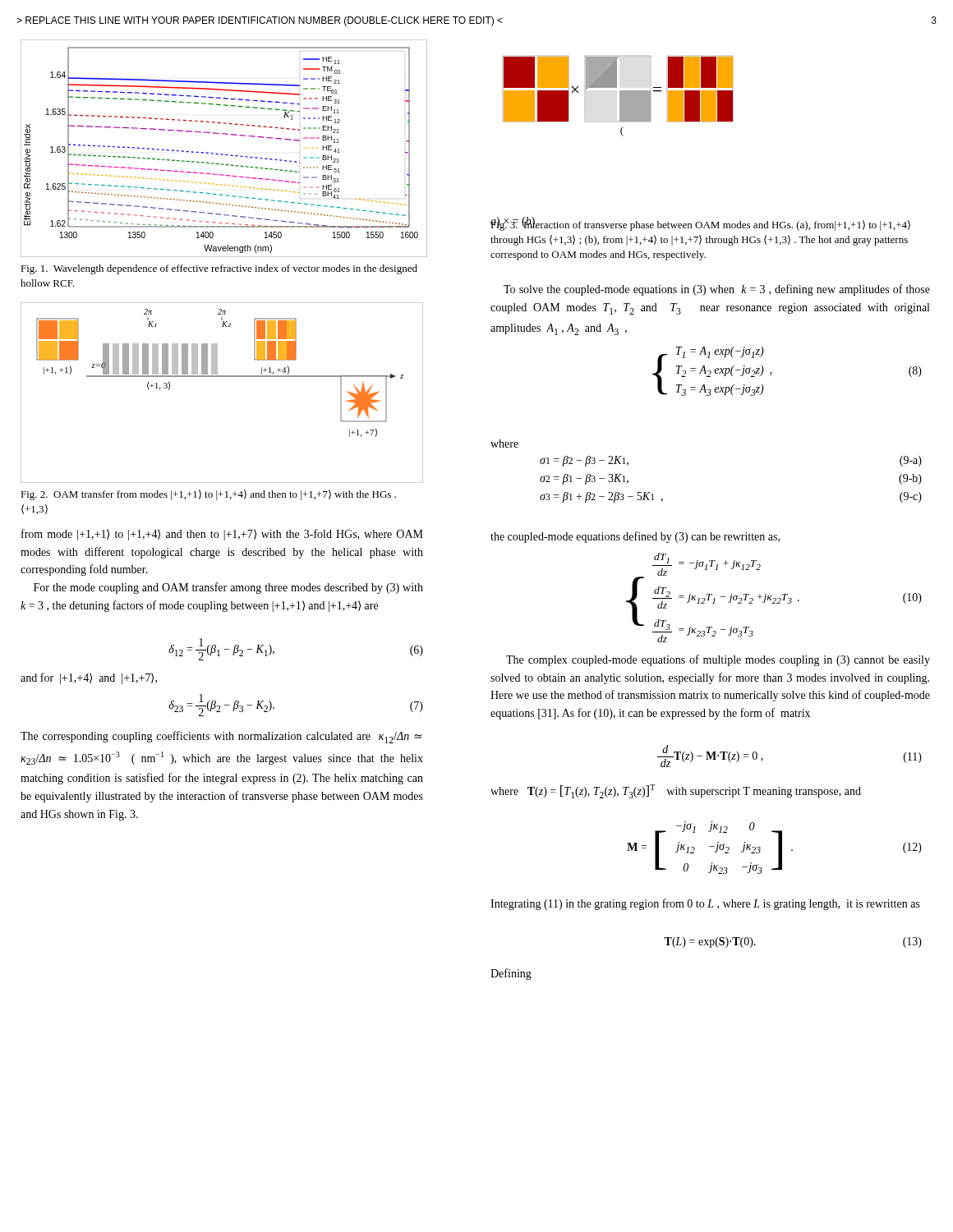Screen dimensions: 1232x953
Task: Click the passage that begins "For the mode coupling and OAM transfer among"
Action: (222, 597)
